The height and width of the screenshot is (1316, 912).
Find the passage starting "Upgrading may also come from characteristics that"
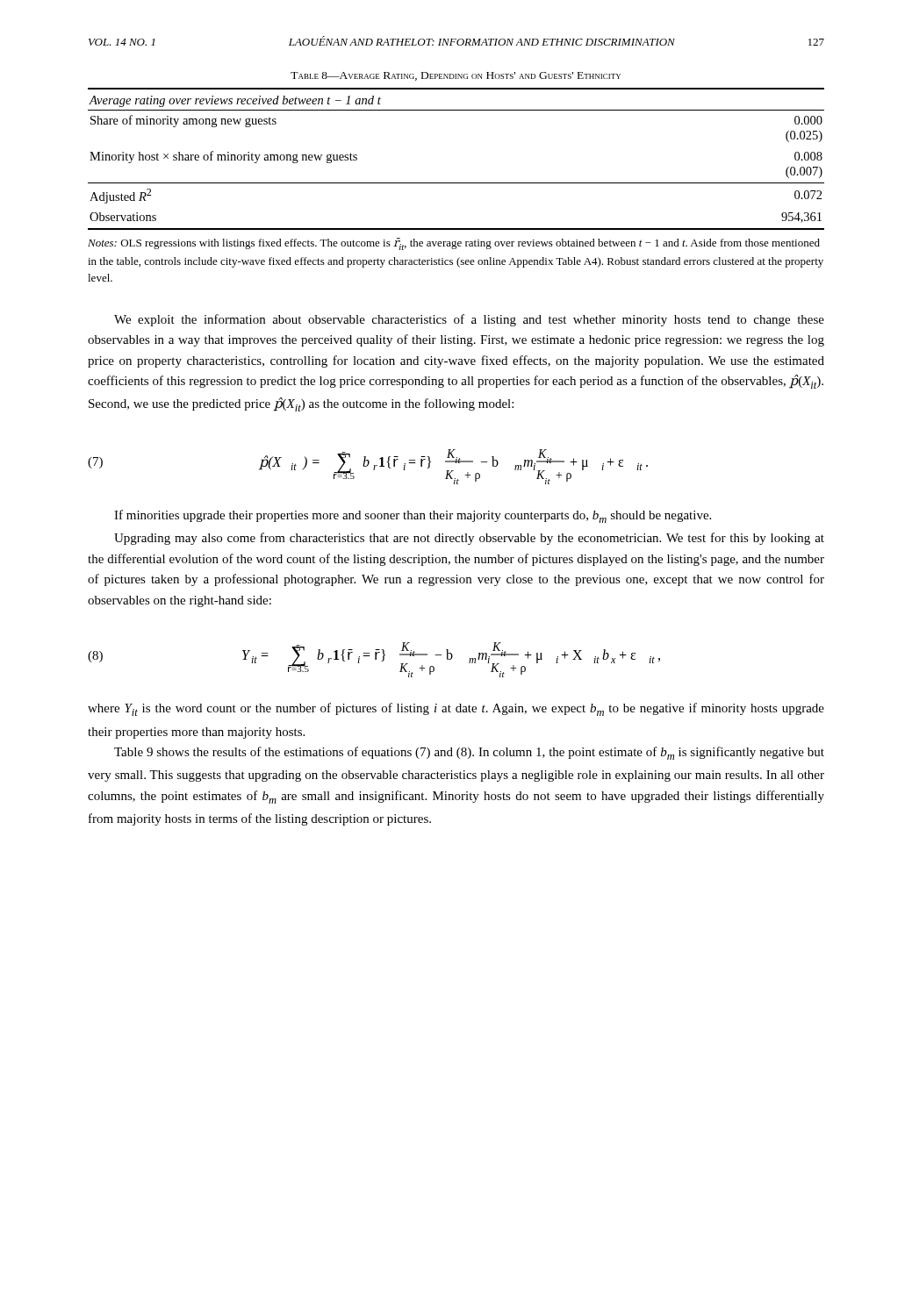pyautogui.click(x=456, y=569)
